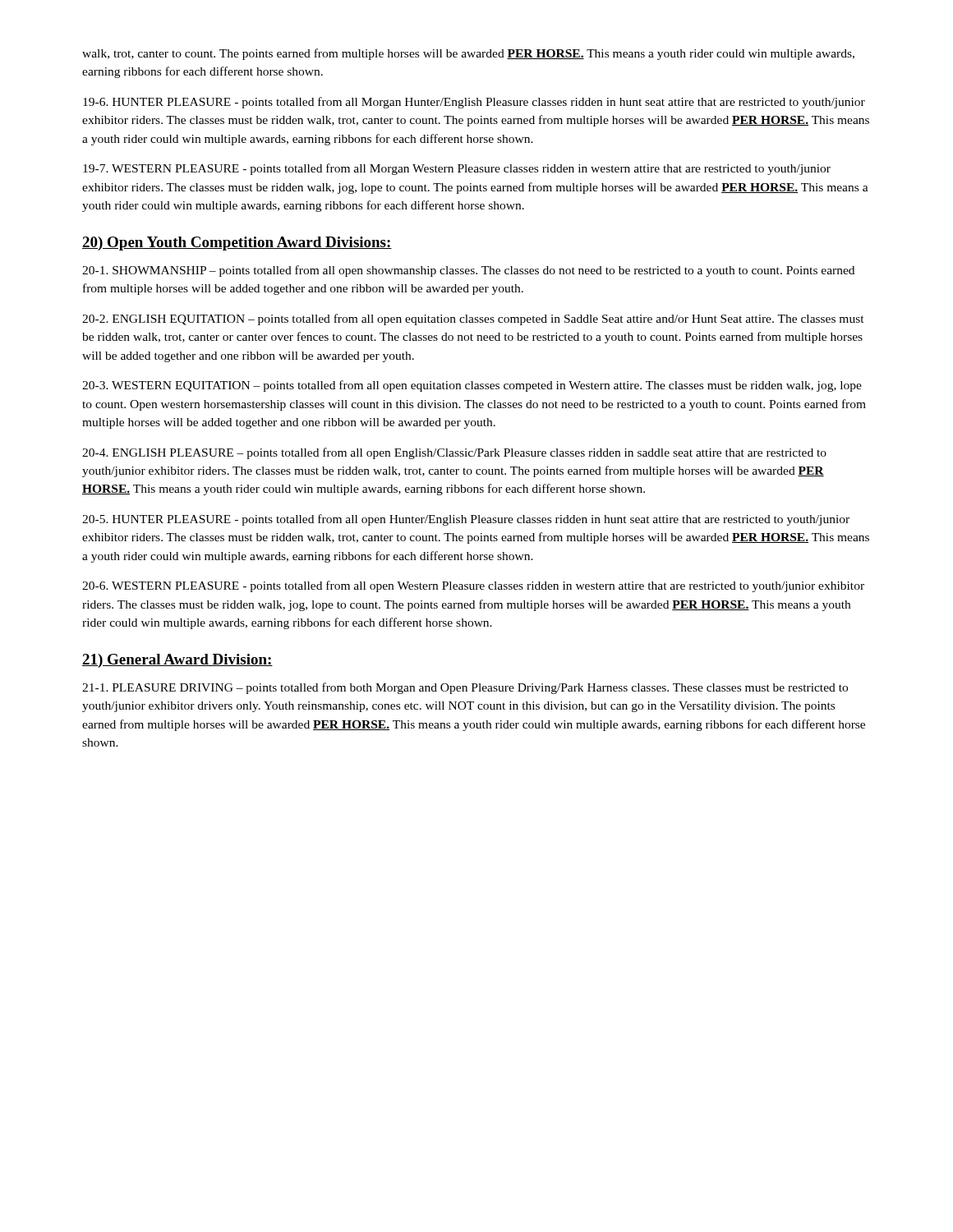953x1232 pixels.
Task: Locate the text block starting "20-1. SHOWMANSHIP – points totalled"
Action: 469,279
